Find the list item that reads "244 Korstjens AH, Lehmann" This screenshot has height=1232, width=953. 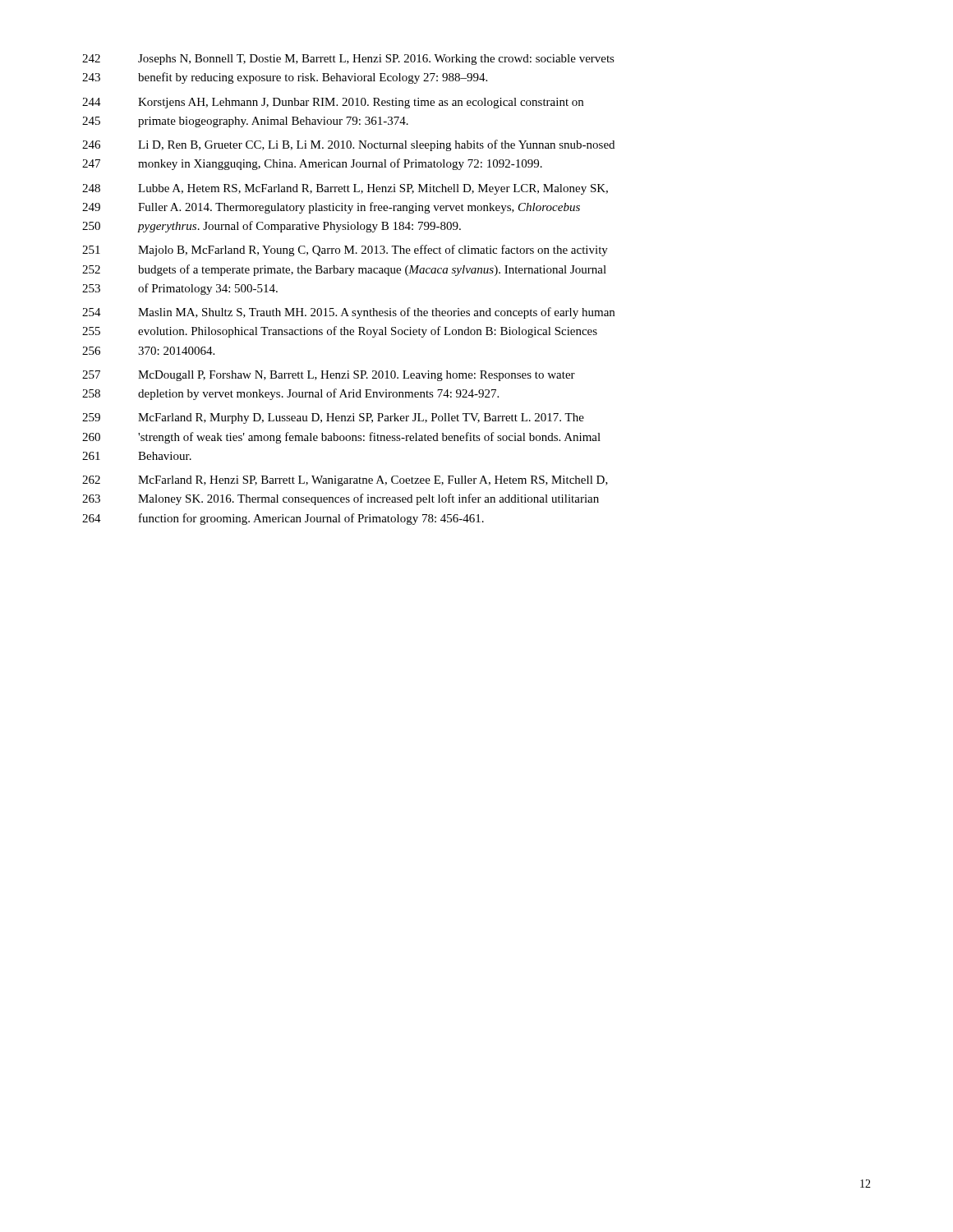tap(476, 102)
